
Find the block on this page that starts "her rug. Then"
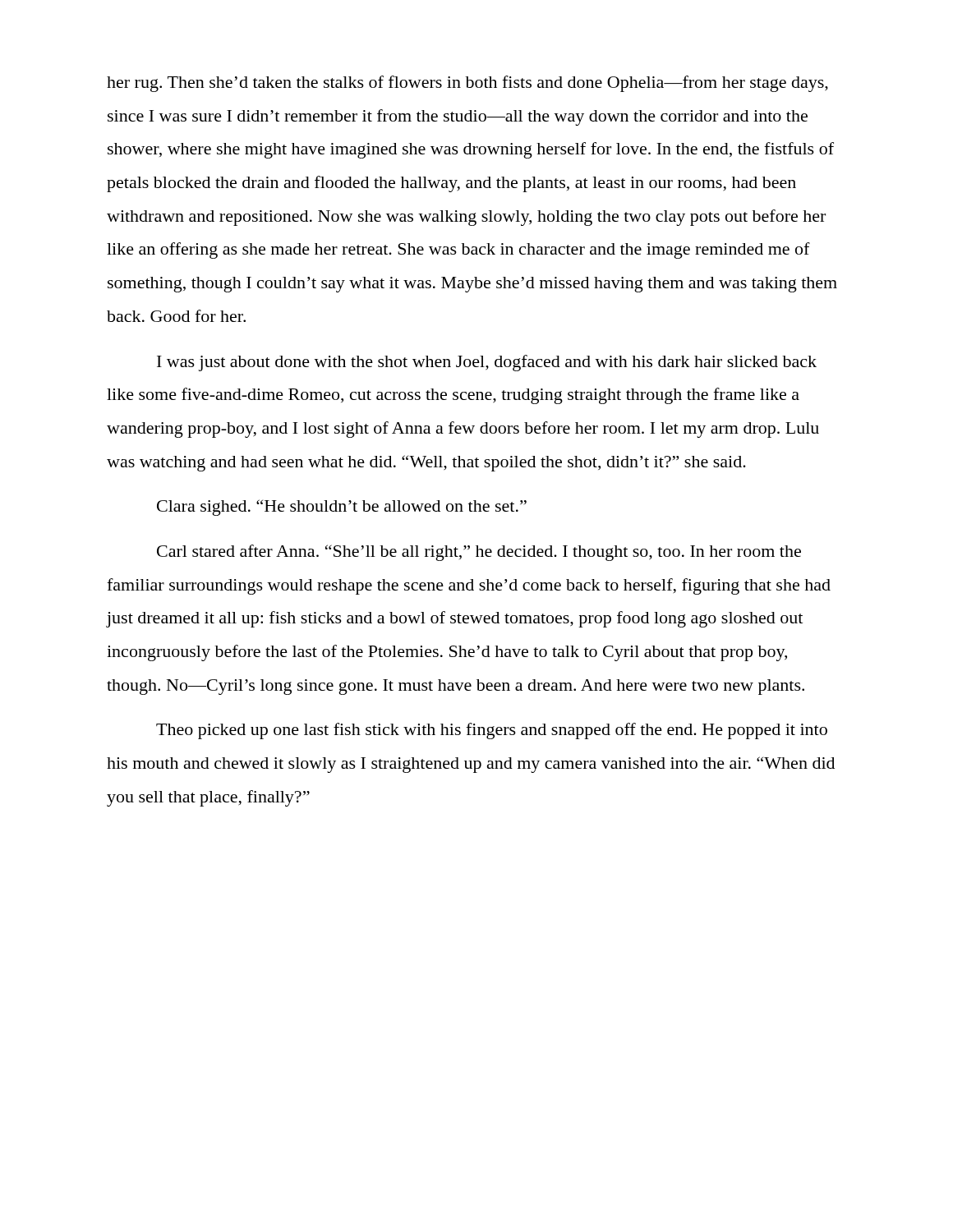click(x=476, y=199)
